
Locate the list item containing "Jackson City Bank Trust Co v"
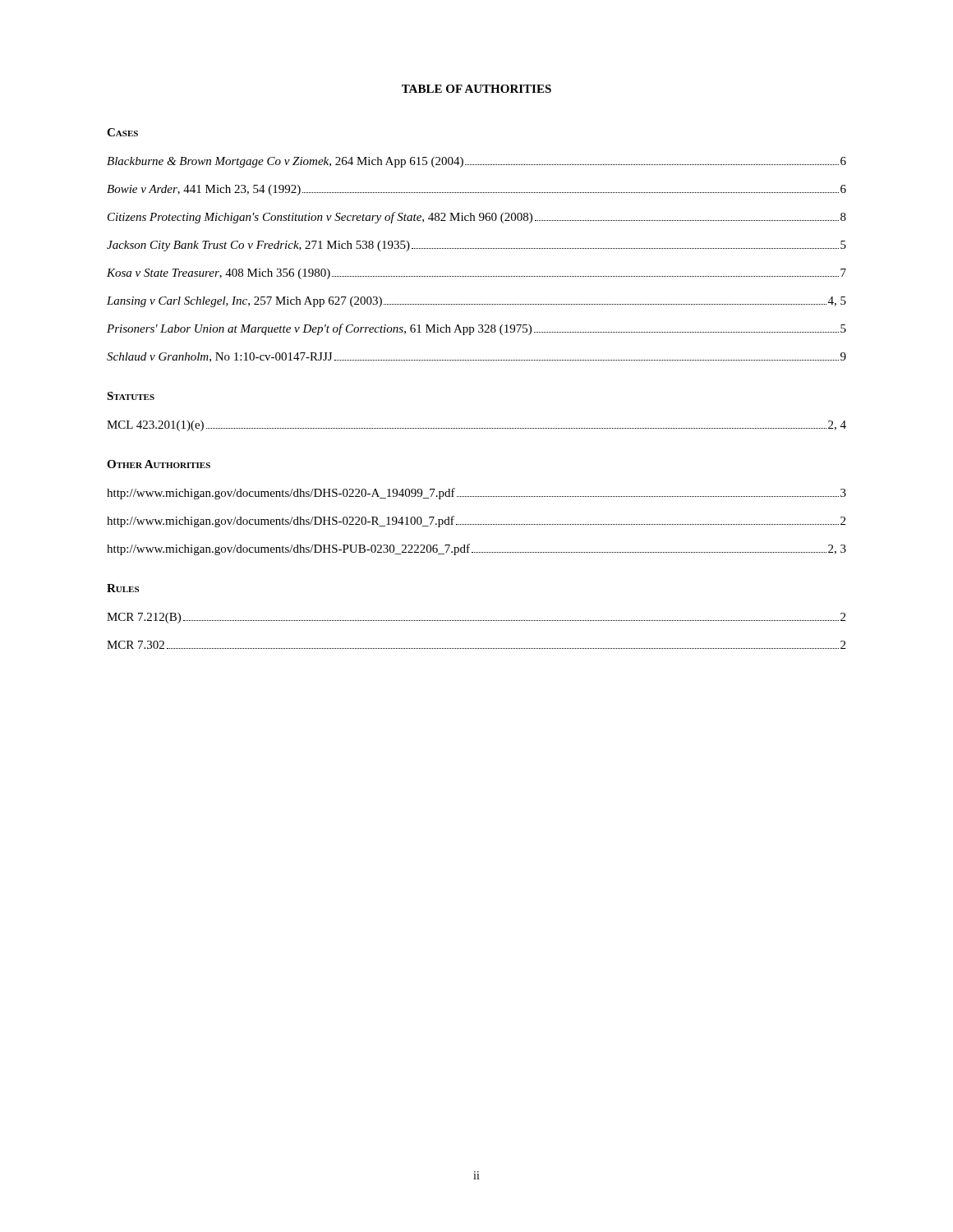click(476, 245)
